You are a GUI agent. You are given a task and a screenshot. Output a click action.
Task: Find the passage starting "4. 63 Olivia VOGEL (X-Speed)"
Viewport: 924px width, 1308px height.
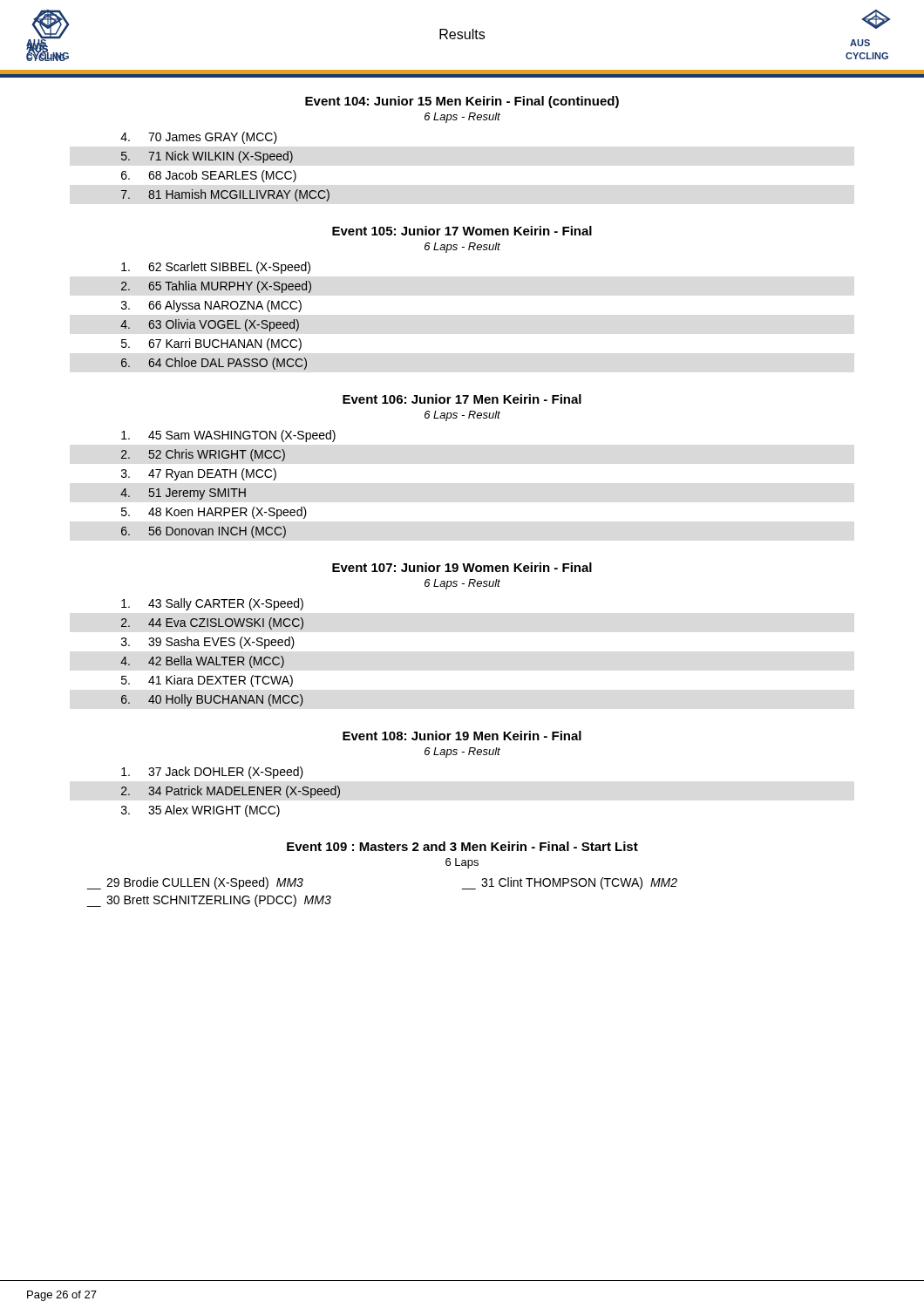(210, 325)
